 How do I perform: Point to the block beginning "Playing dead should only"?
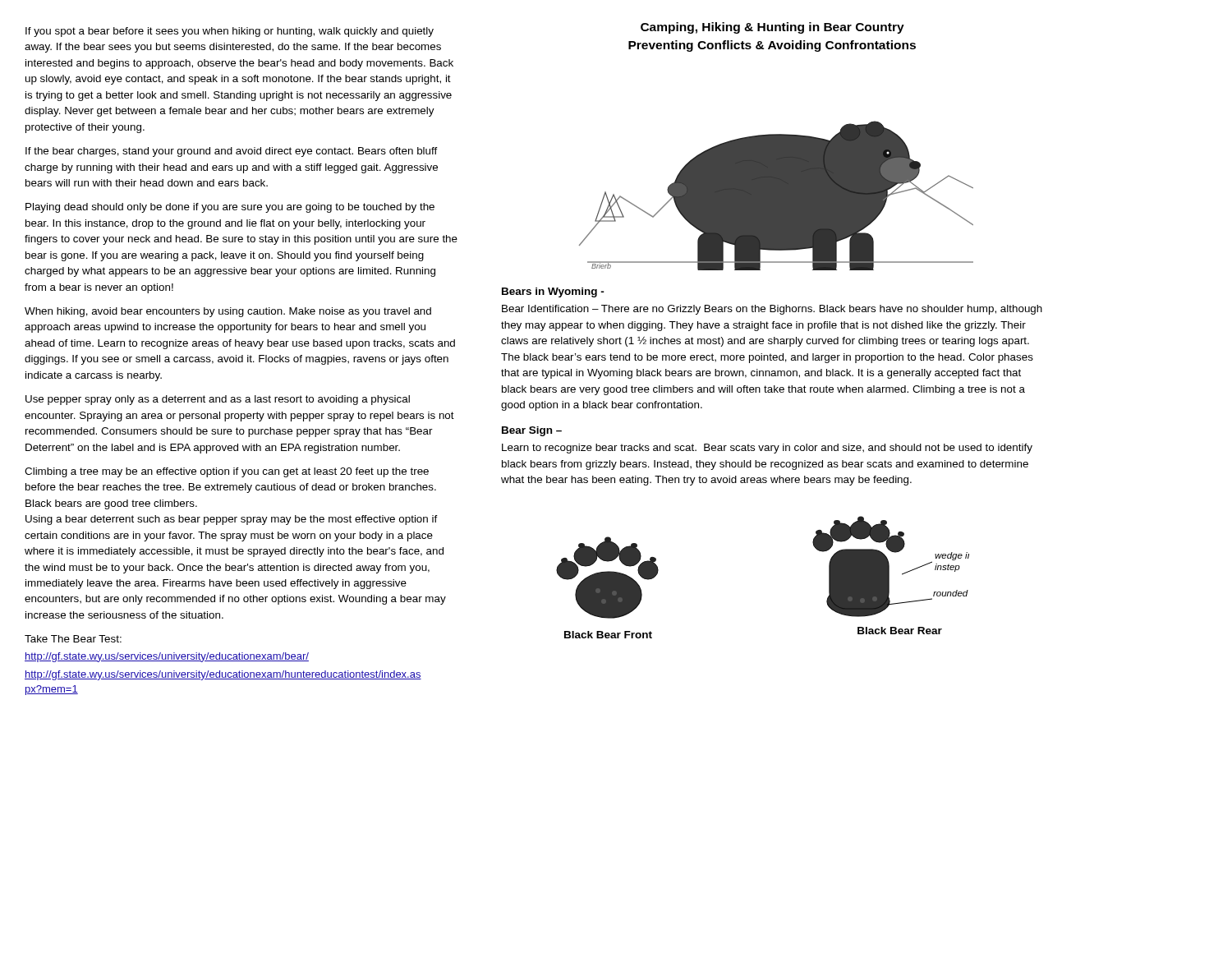[241, 247]
